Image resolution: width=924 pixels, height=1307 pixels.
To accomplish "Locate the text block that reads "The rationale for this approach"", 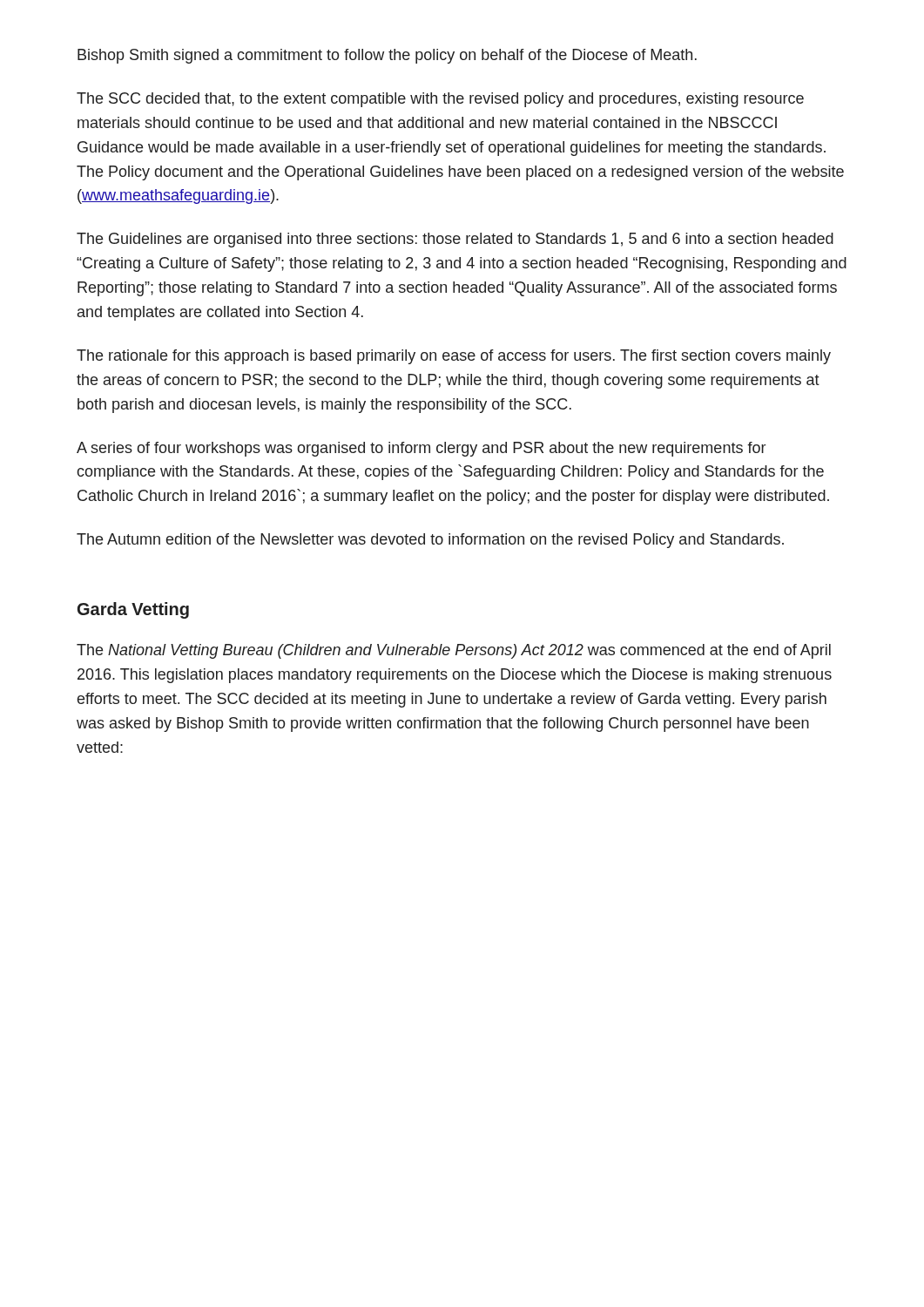I will (462, 381).
